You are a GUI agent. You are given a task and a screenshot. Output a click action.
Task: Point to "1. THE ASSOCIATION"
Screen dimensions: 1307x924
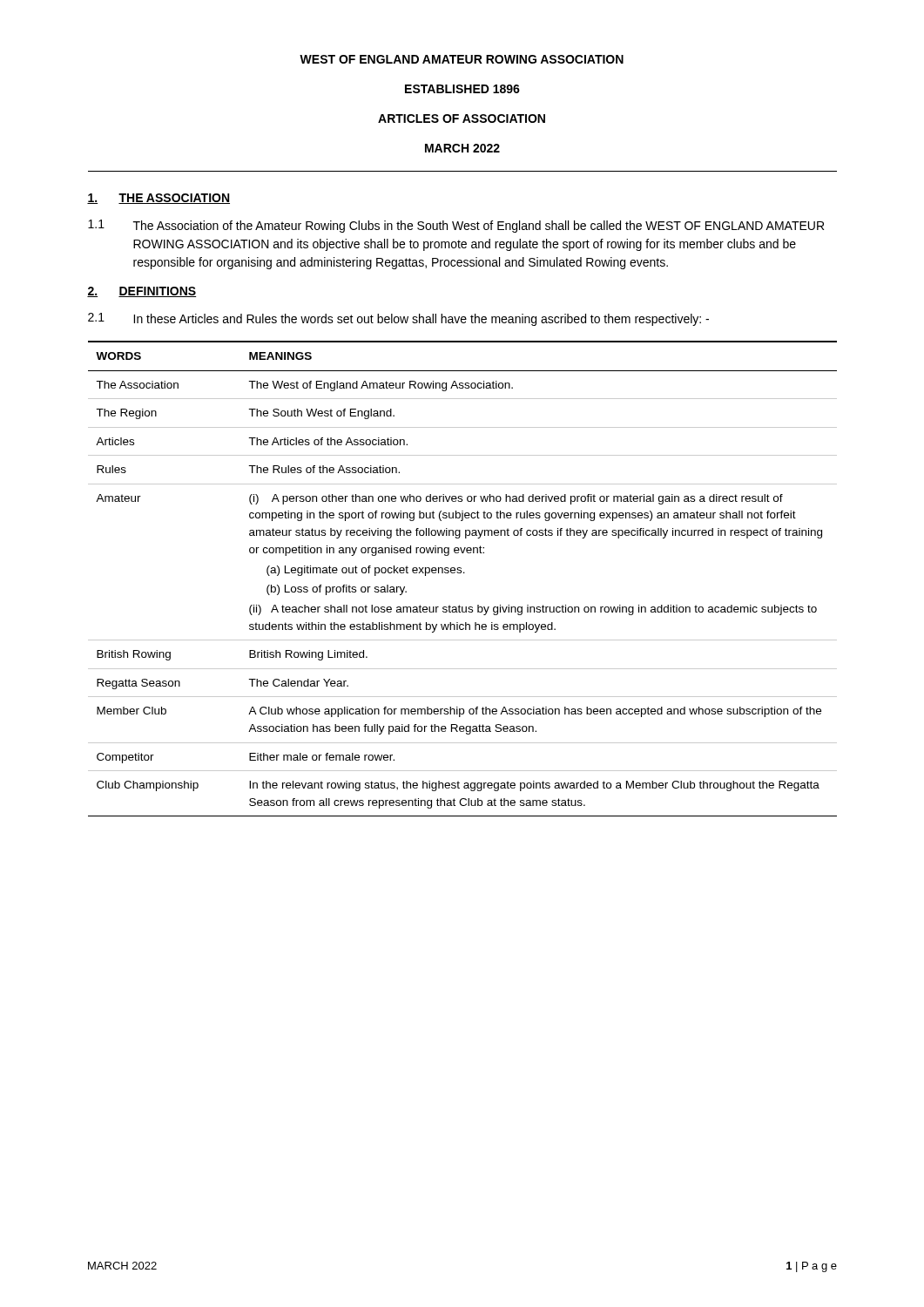[159, 198]
